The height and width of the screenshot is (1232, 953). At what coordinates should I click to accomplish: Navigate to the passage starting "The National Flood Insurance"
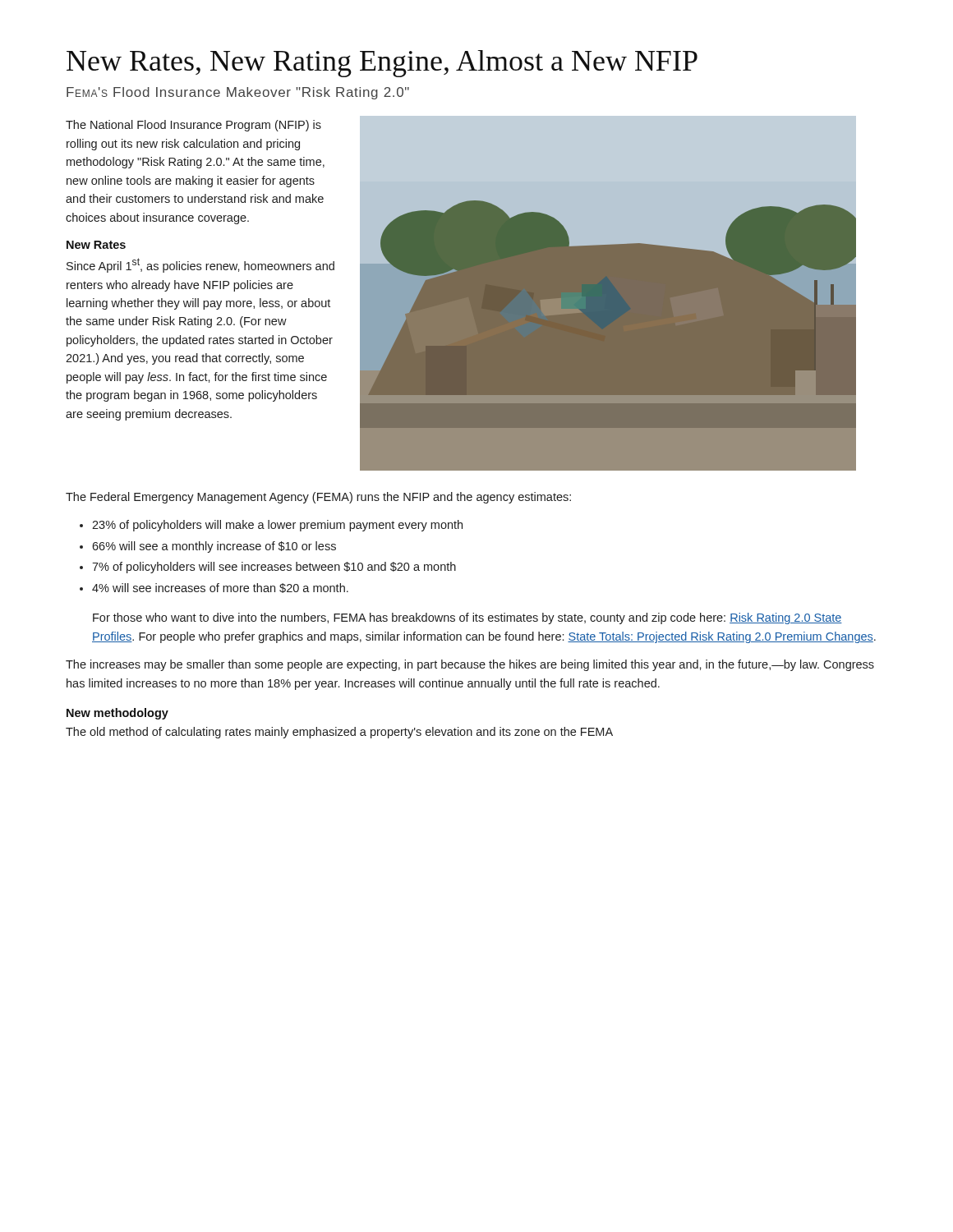click(195, 171)
